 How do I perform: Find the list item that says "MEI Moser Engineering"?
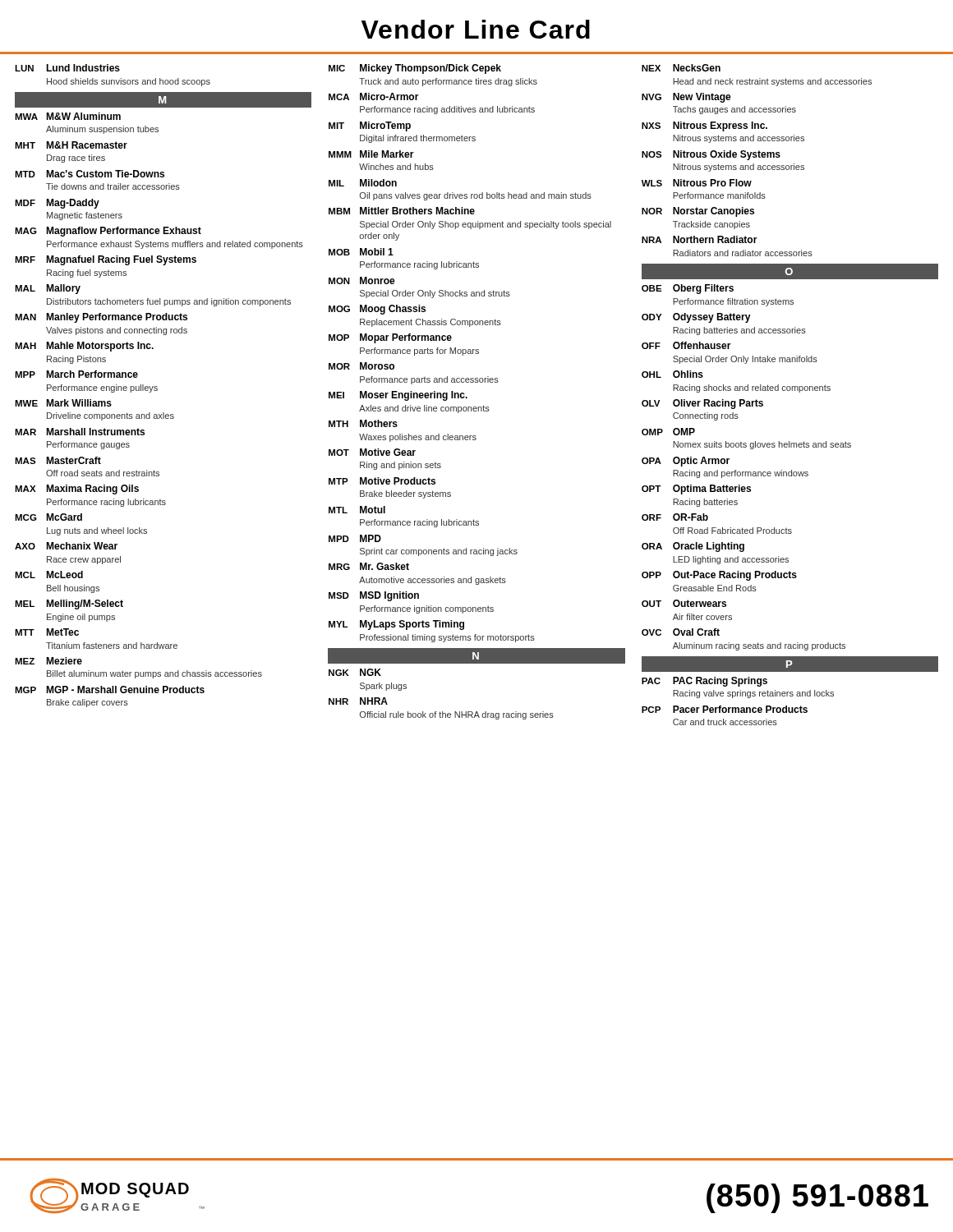476,402
